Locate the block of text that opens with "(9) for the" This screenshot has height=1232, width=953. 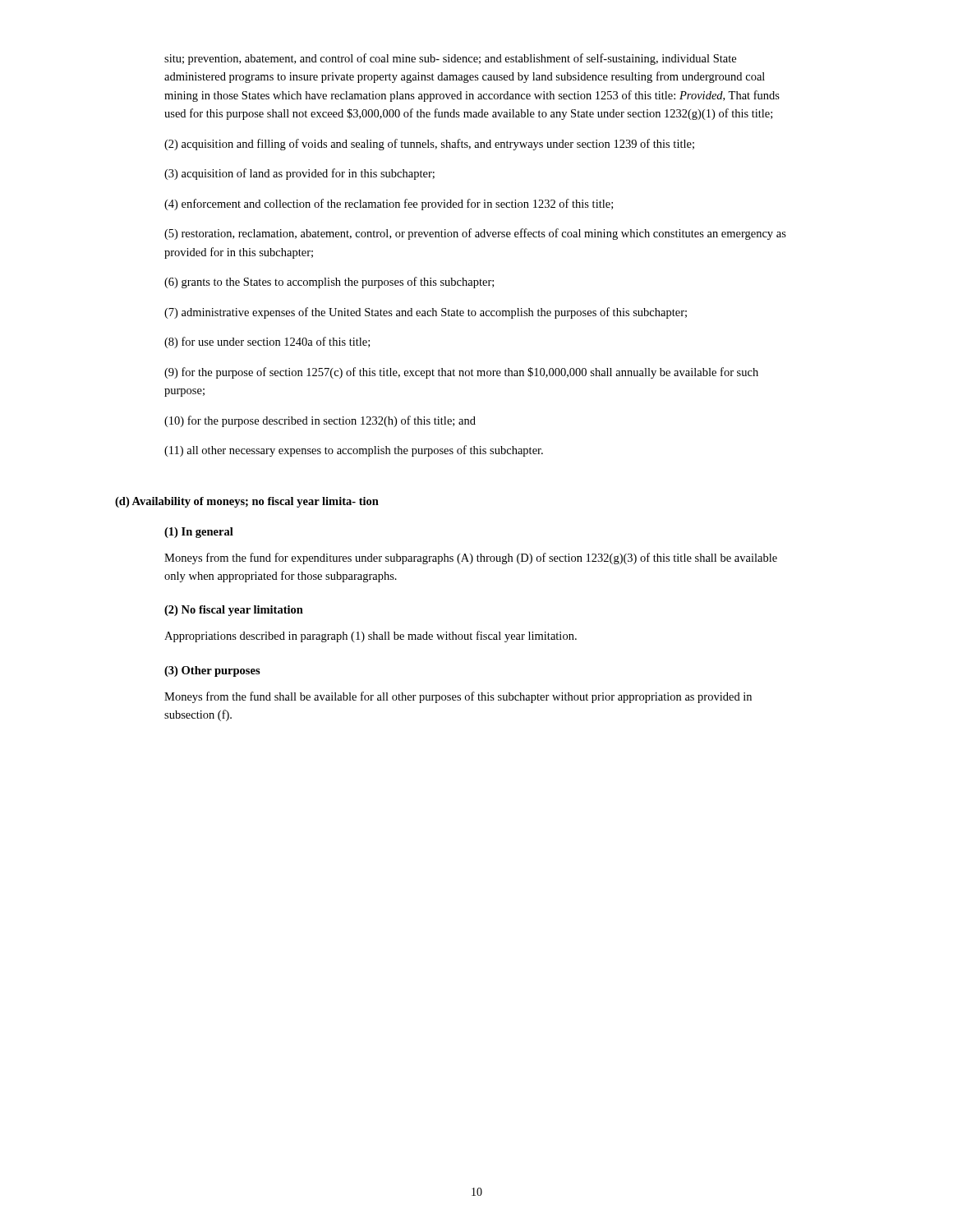(461, 381)
